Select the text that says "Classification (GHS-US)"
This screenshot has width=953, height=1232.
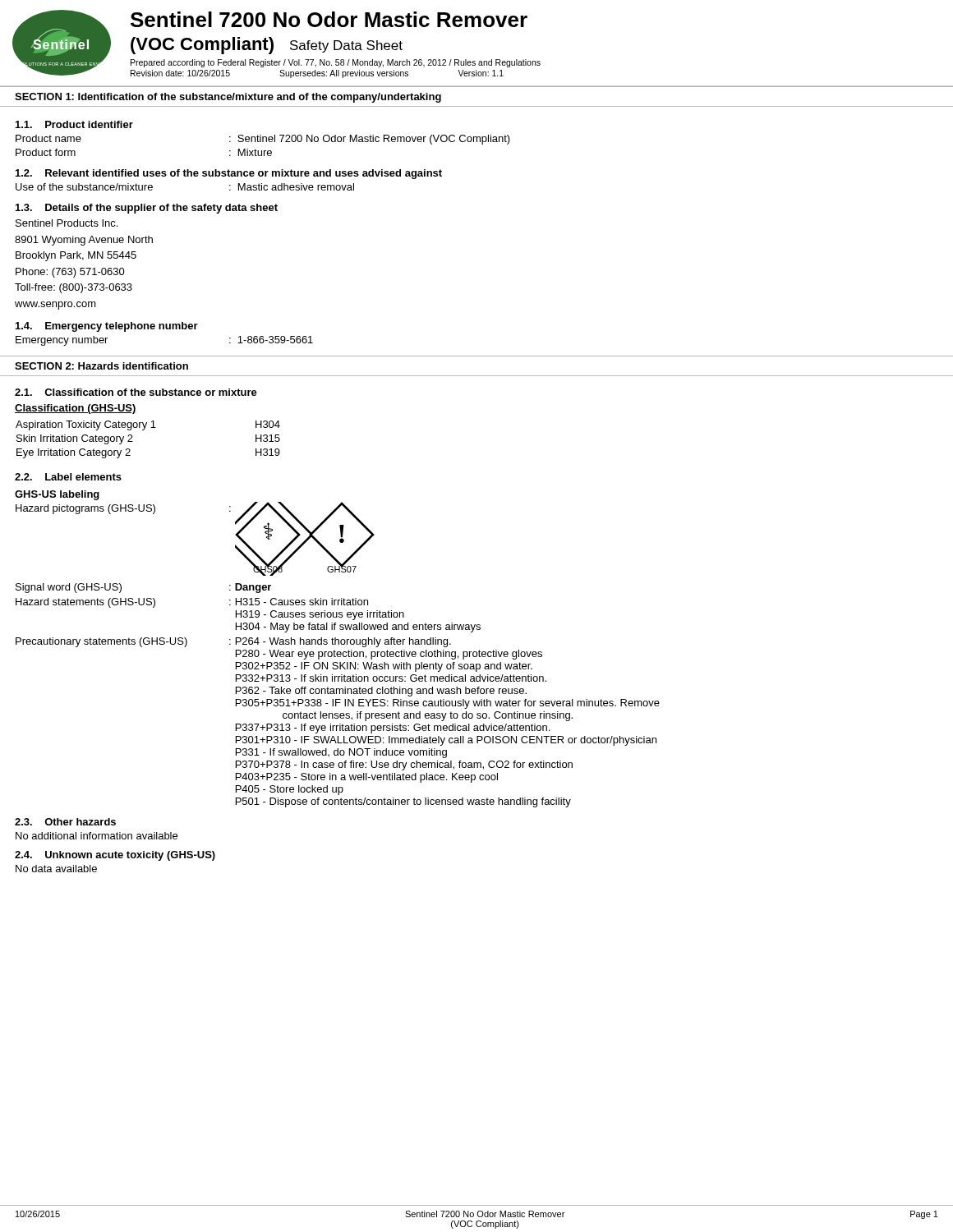(x=75, y=408)
